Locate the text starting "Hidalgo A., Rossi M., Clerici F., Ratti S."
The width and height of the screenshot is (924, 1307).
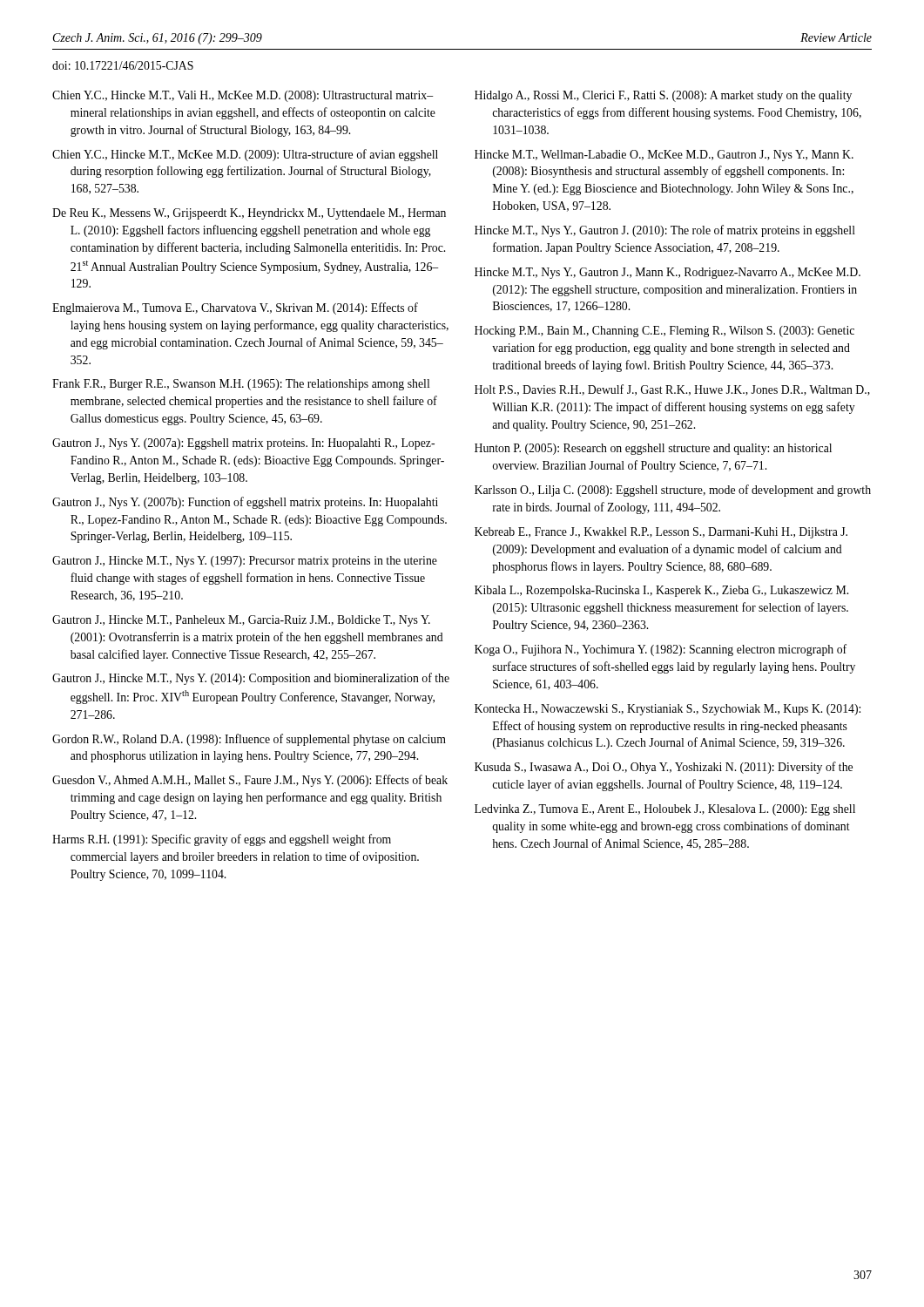[668, 113]
